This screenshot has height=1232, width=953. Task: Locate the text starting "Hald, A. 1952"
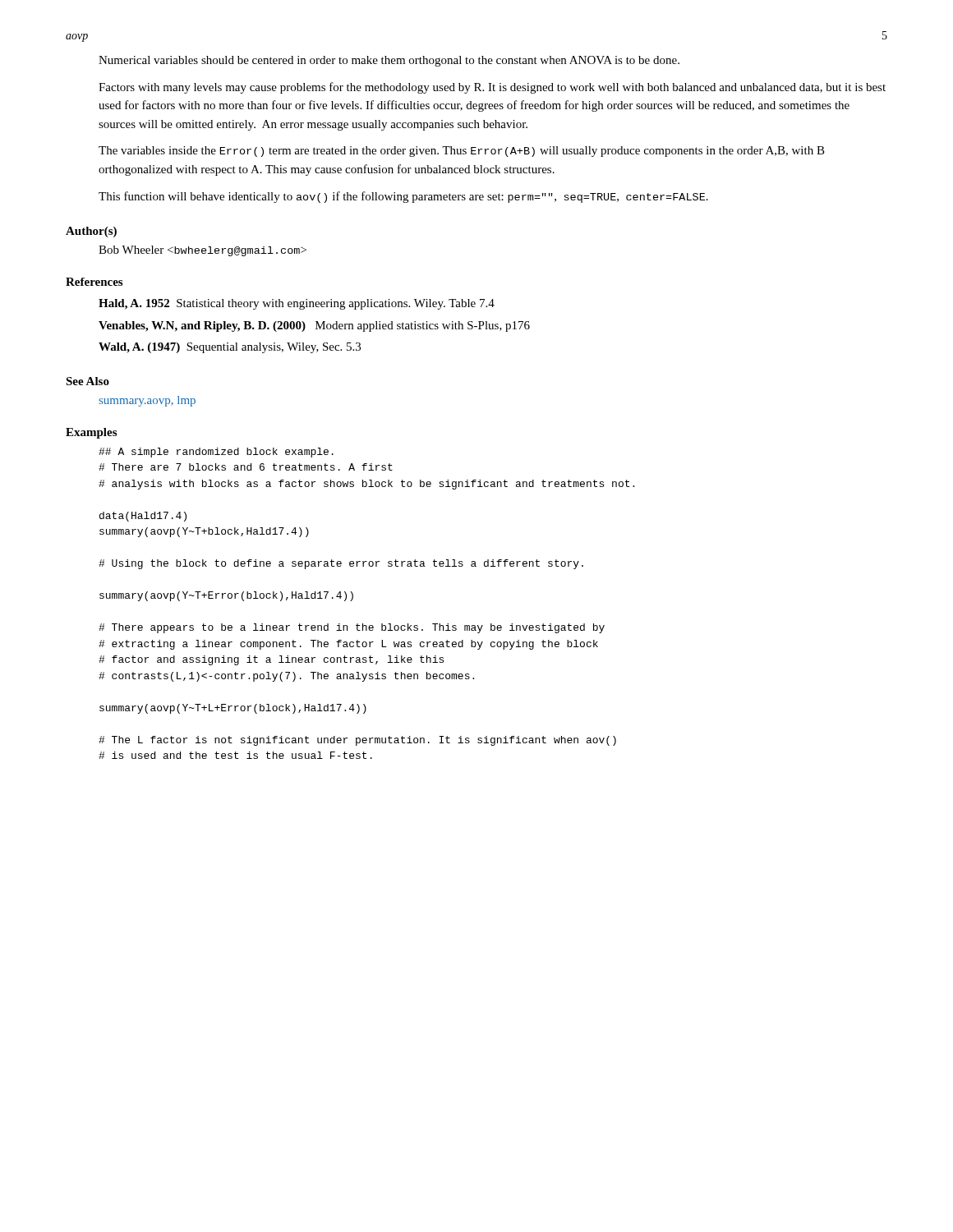point(296,303)
